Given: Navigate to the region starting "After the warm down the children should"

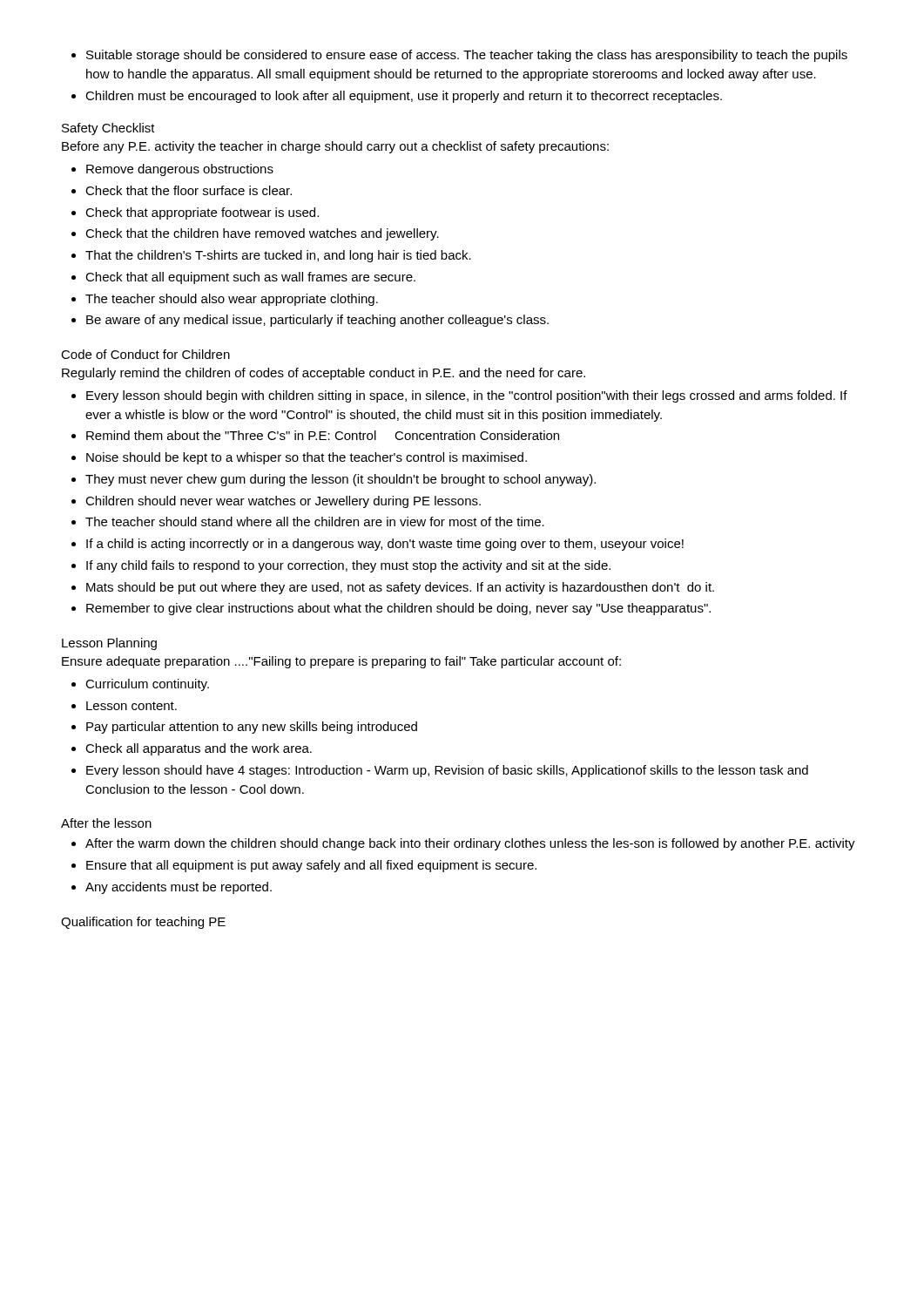Looking at the screenshot, I should click(x=474, y=844).
